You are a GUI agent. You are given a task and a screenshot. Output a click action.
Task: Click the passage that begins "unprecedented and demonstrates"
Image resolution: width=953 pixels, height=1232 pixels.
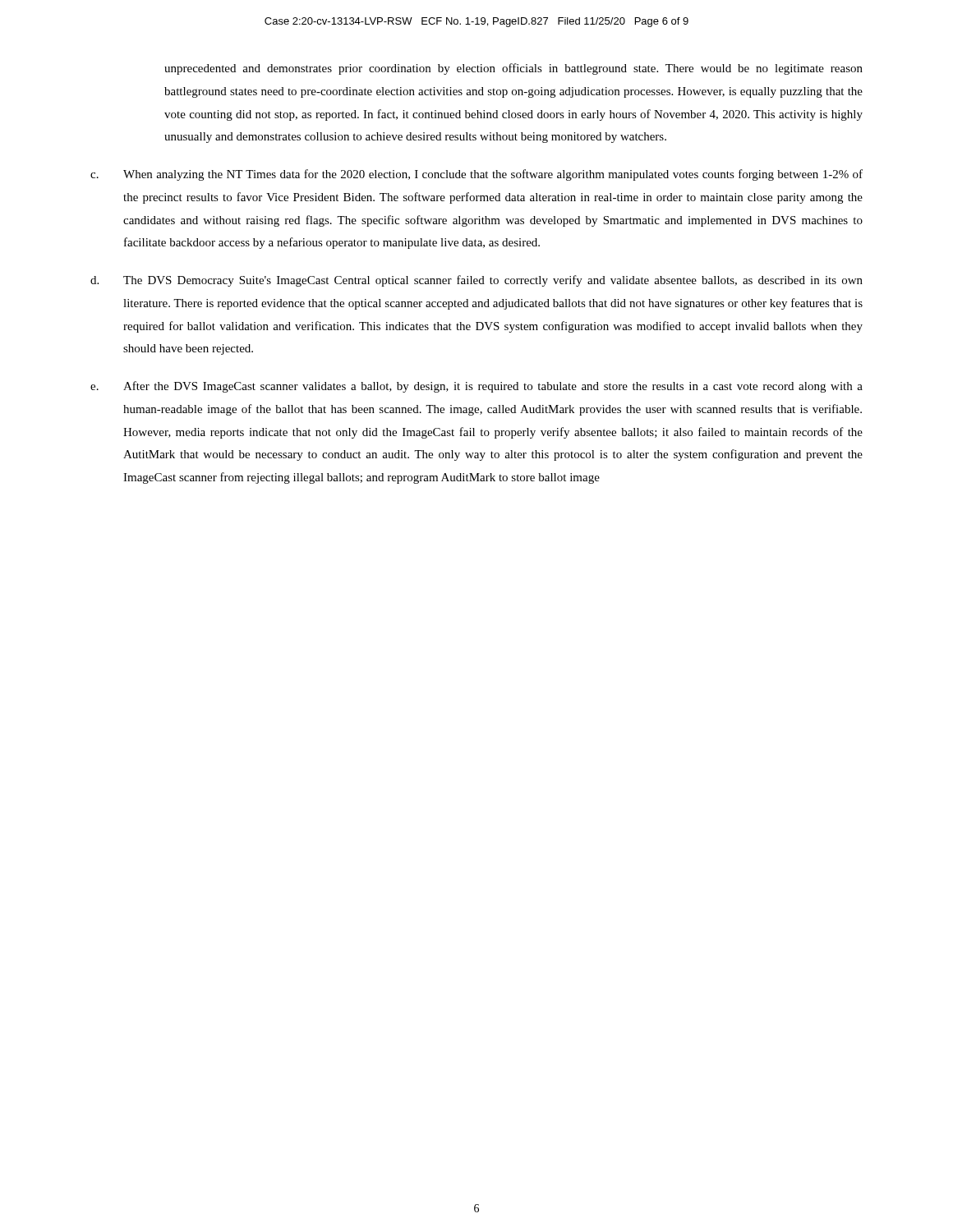coord(513,102)
